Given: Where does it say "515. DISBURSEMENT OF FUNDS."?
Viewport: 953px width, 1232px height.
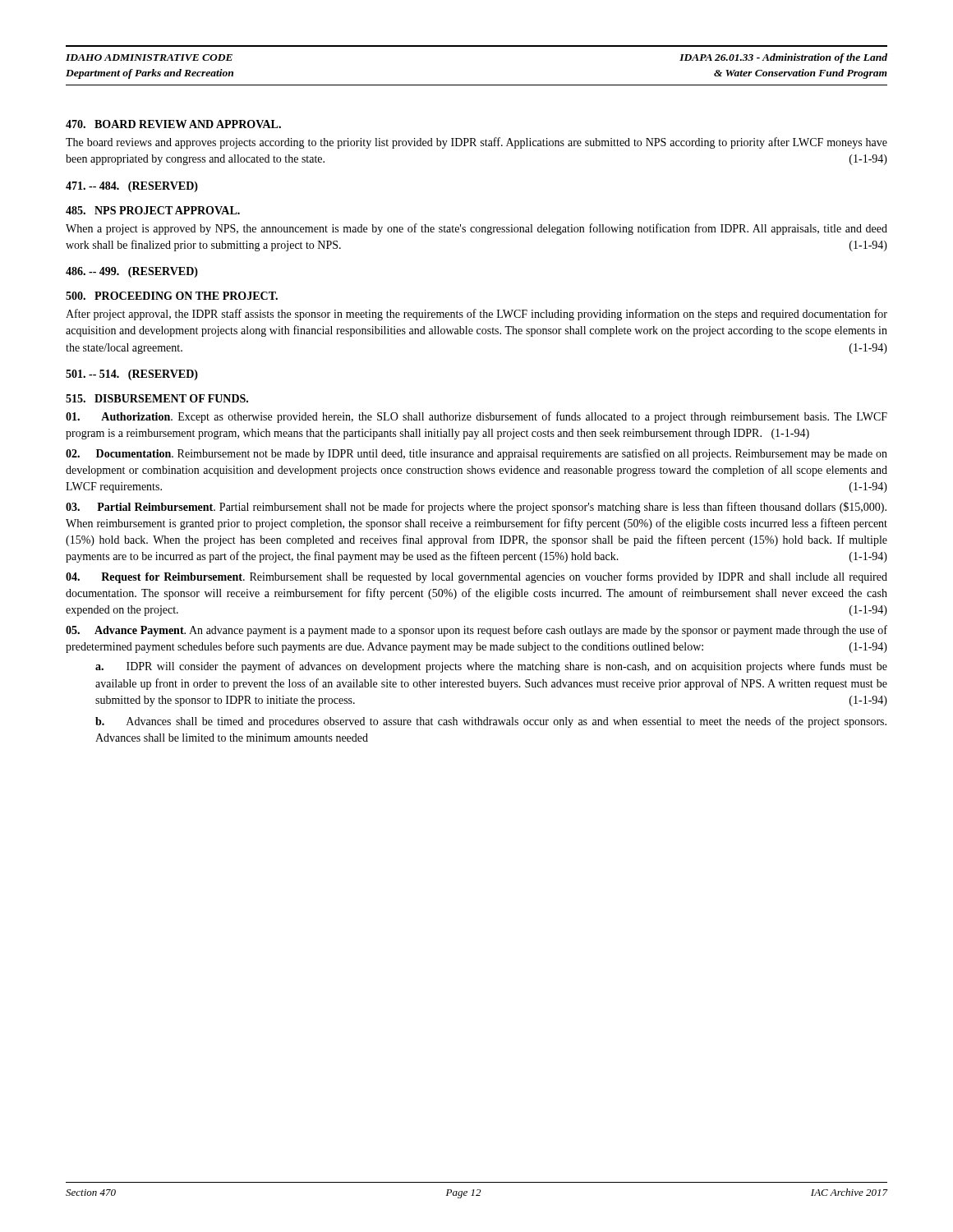Looking at the screenshot, I should pos(157,399).
